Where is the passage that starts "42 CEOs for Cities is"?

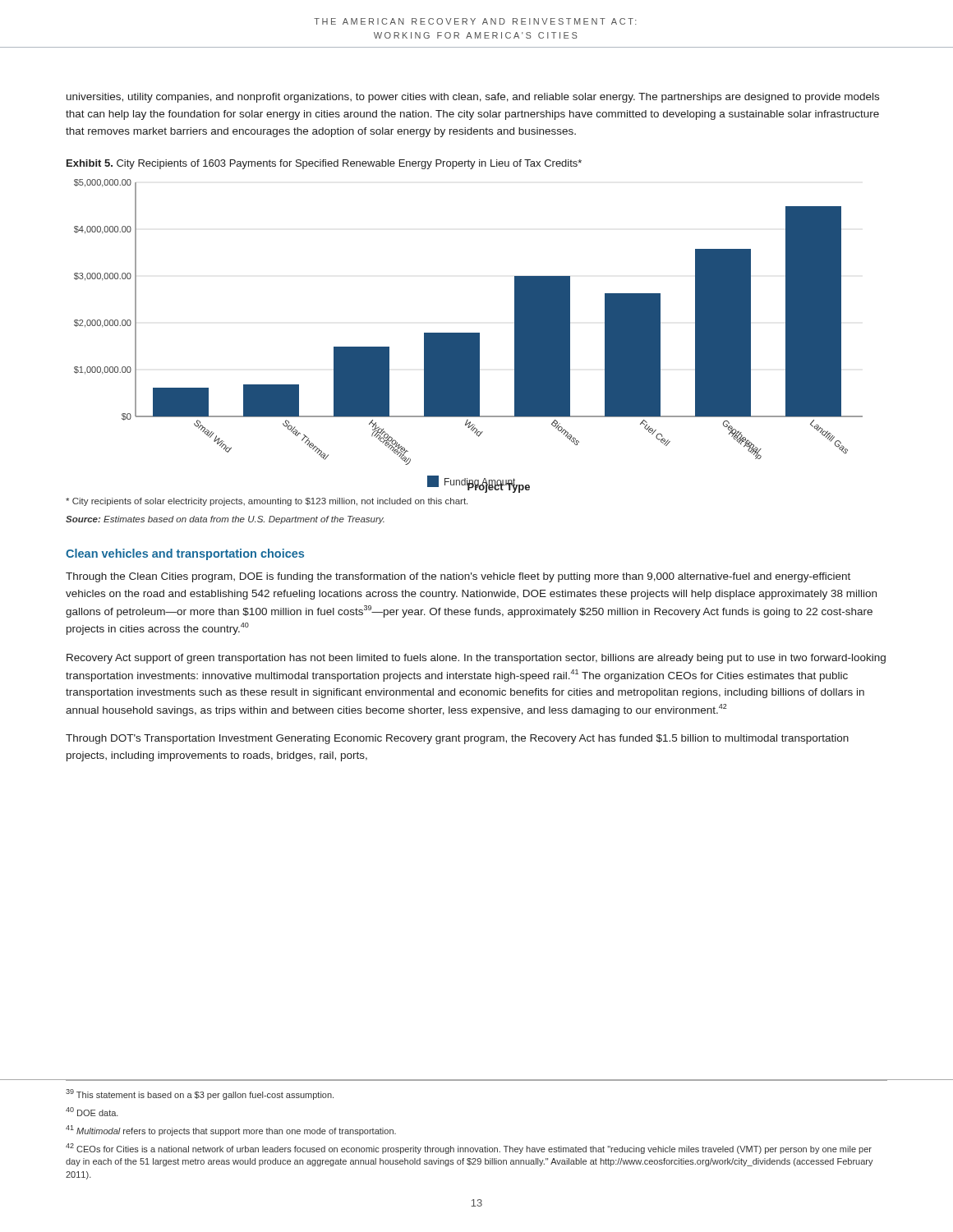469,1160
